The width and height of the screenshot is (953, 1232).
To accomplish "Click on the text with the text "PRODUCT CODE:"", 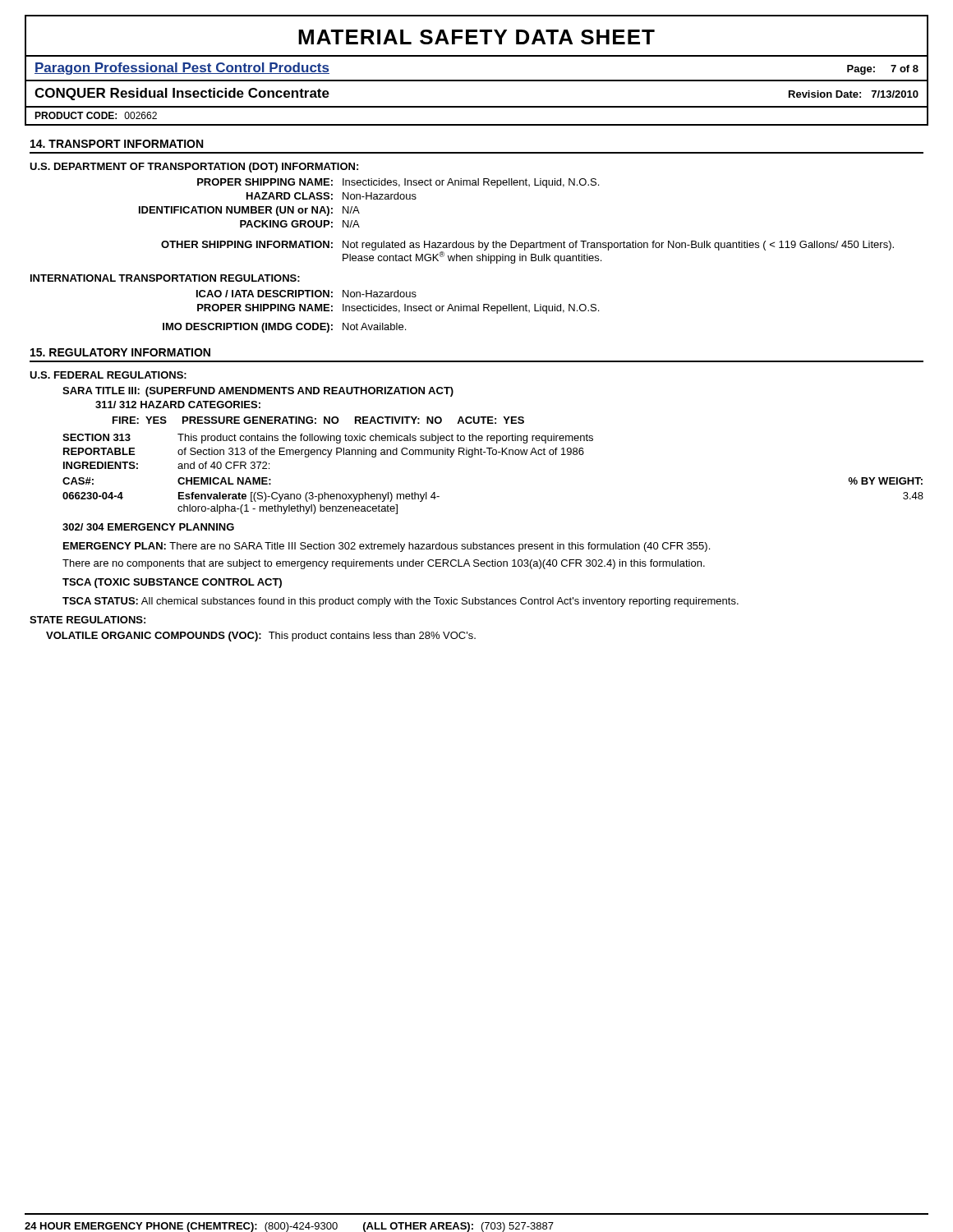I will (x=76, y=116).
